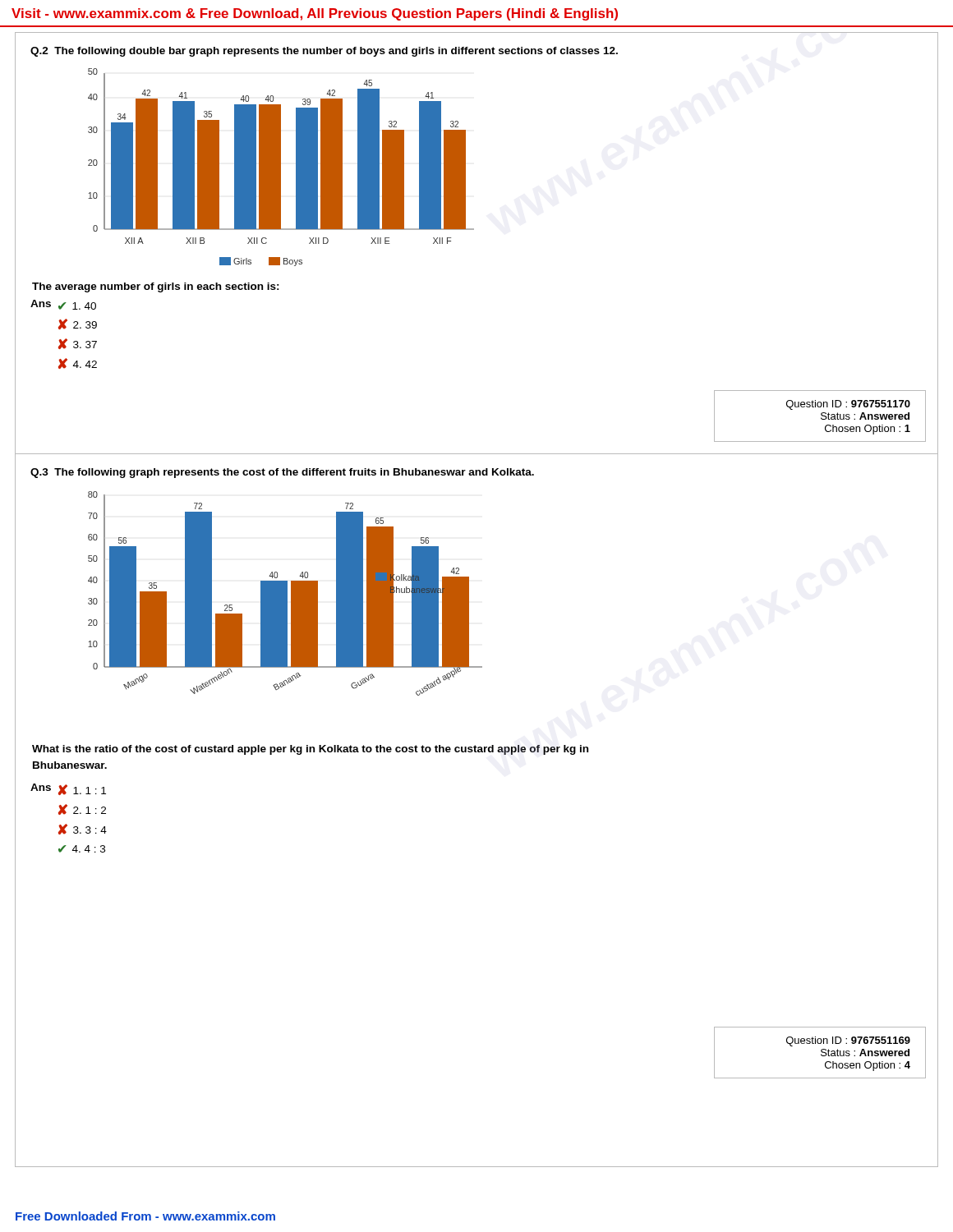This screenshot has height=1232, width=953.
Task: Find the region starting "The average number"
Action: point(156,286)
